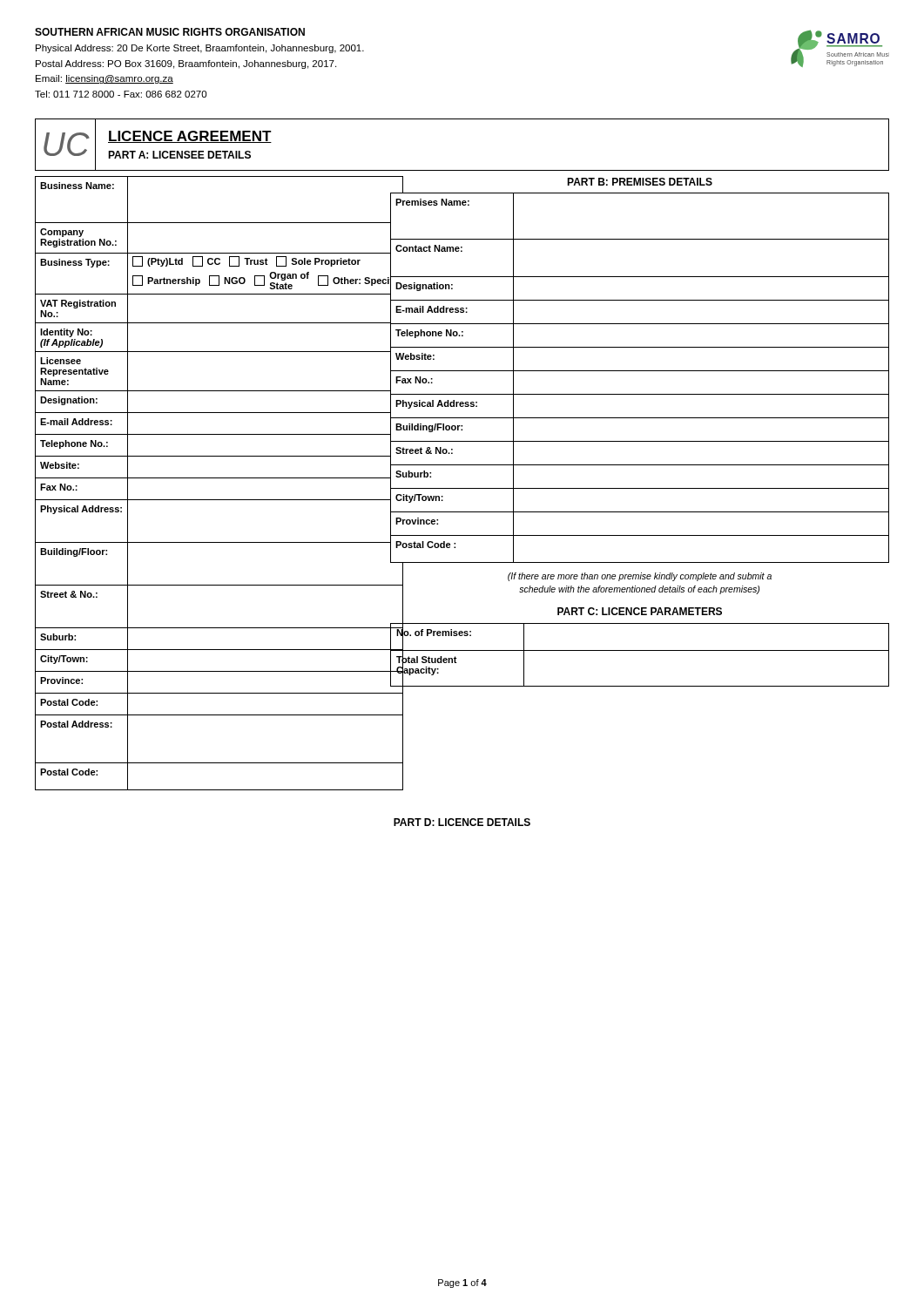Where does it say "LICENCE AGREEMENT"?
Image resolution: width=924 pixels, height=1307 pixels.
coord(190,136)
